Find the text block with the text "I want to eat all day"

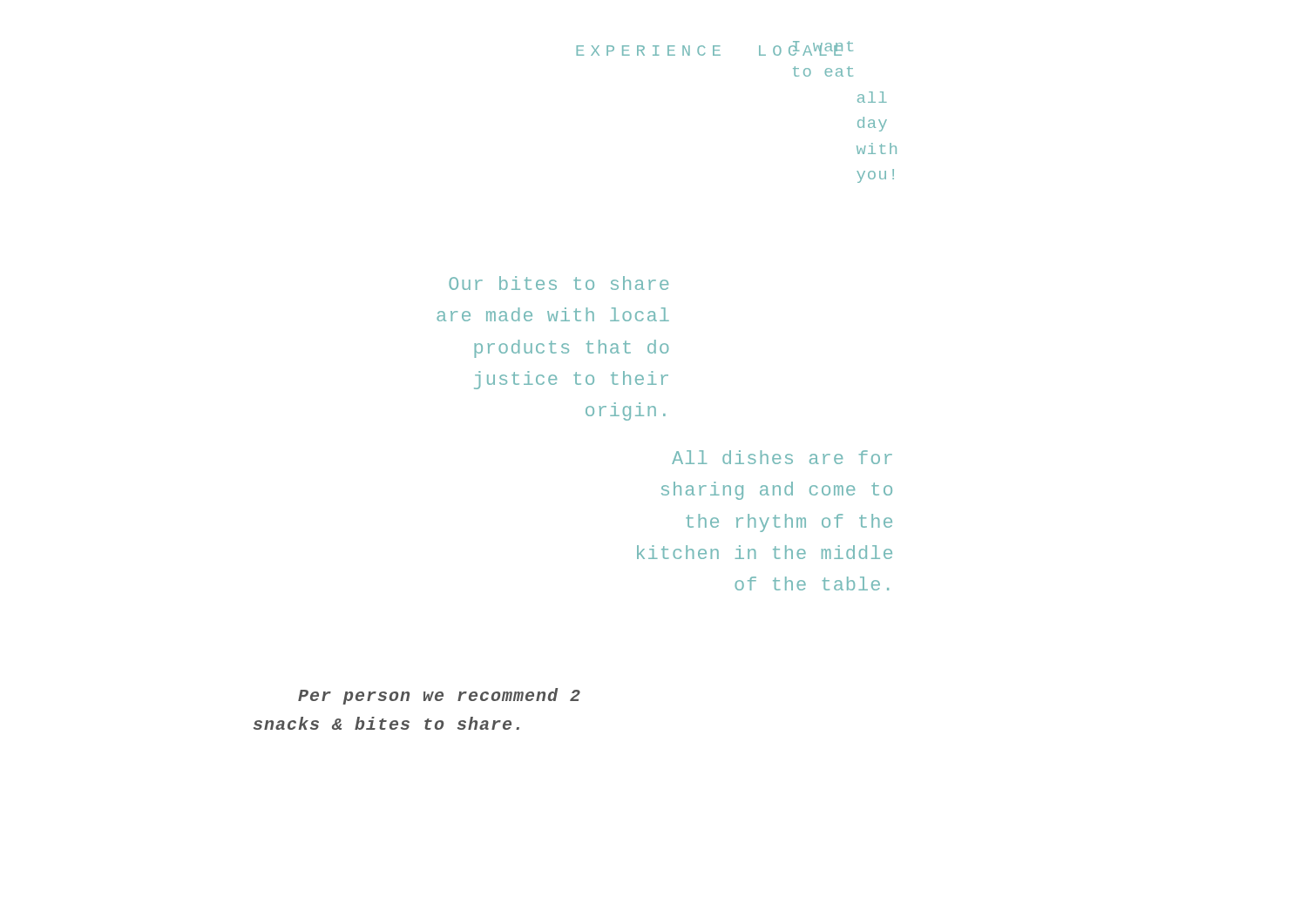(x=822, y=48)
